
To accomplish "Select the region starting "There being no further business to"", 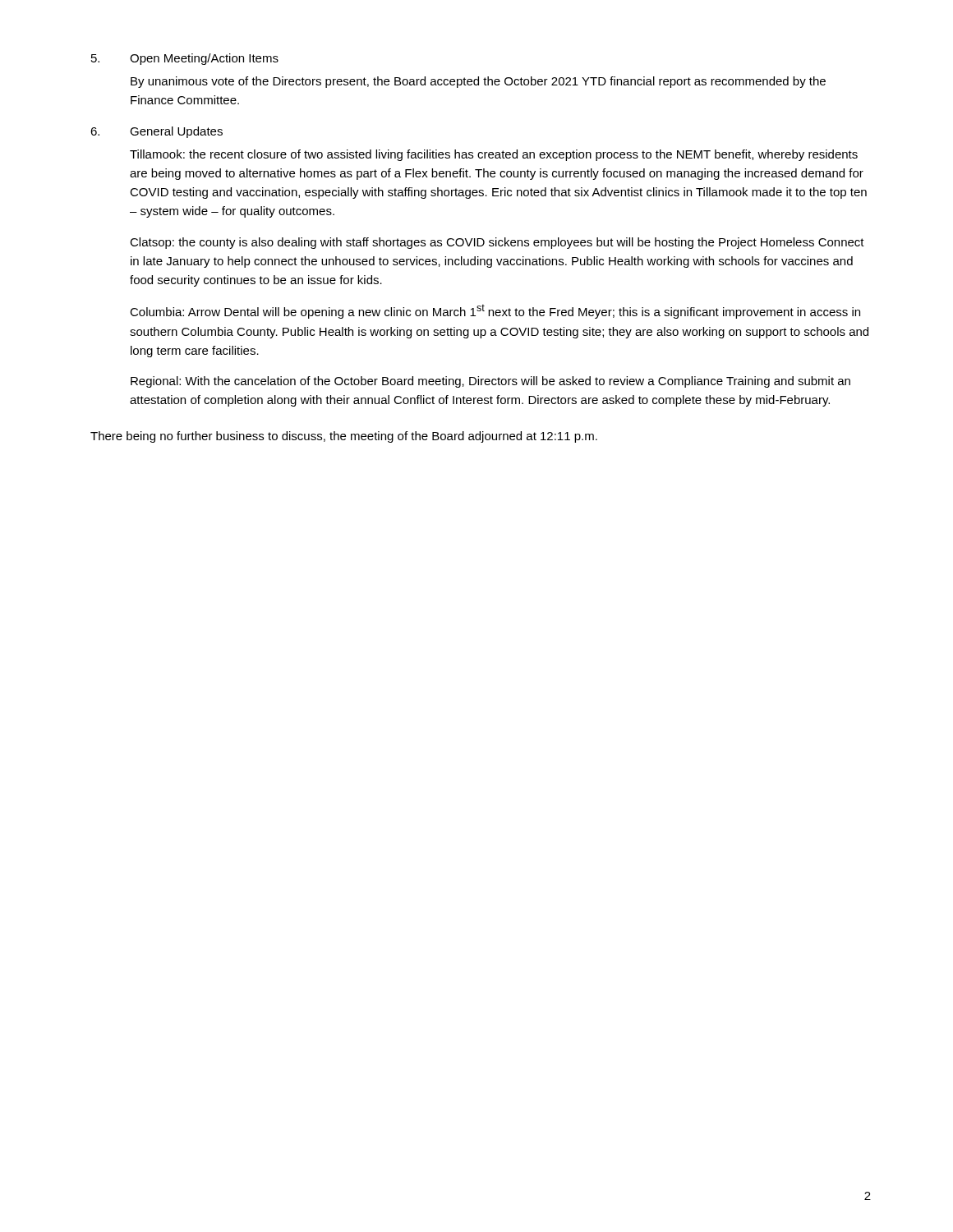I will (344, 435).
